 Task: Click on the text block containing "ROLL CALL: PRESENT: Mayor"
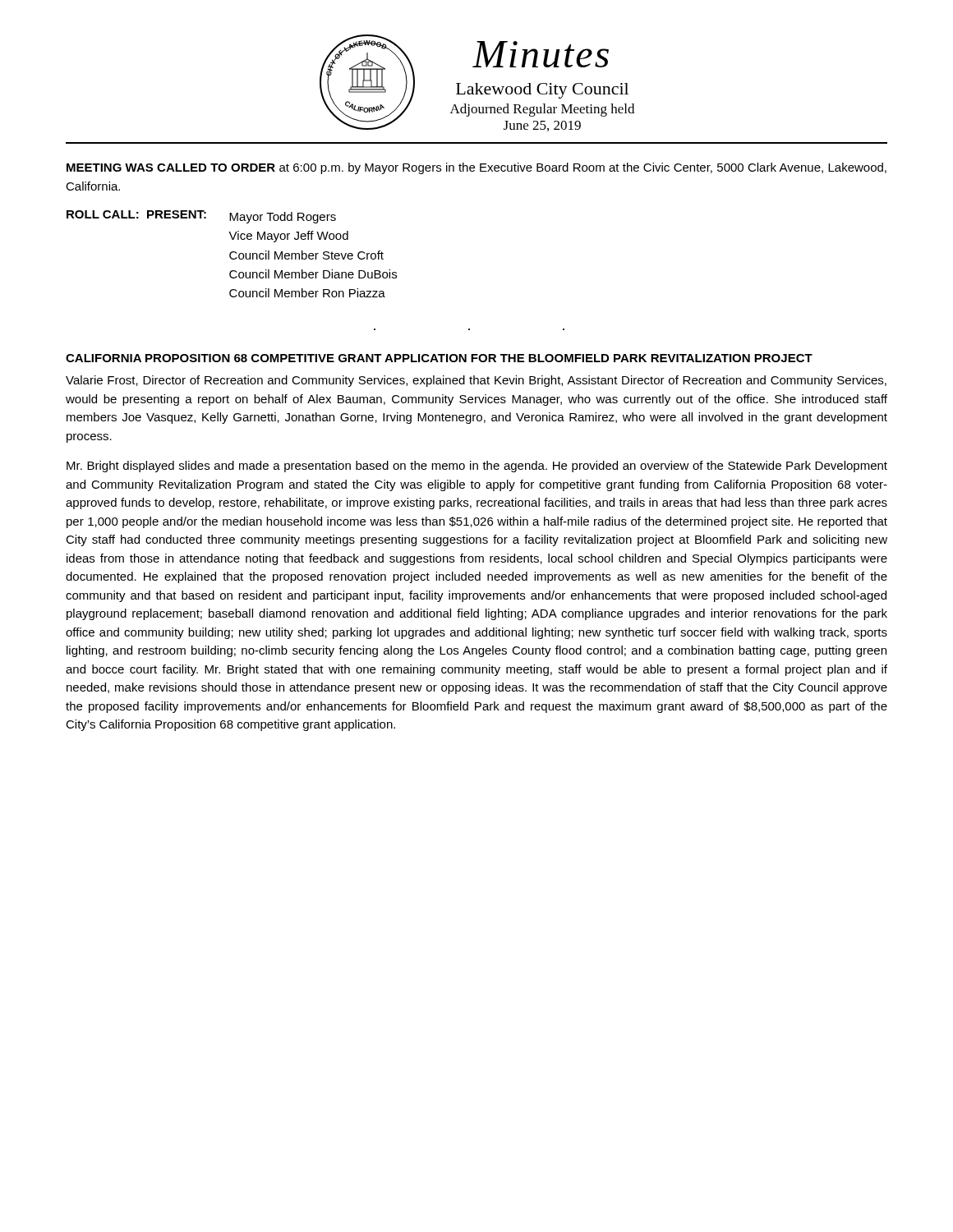tap(232, 255)
